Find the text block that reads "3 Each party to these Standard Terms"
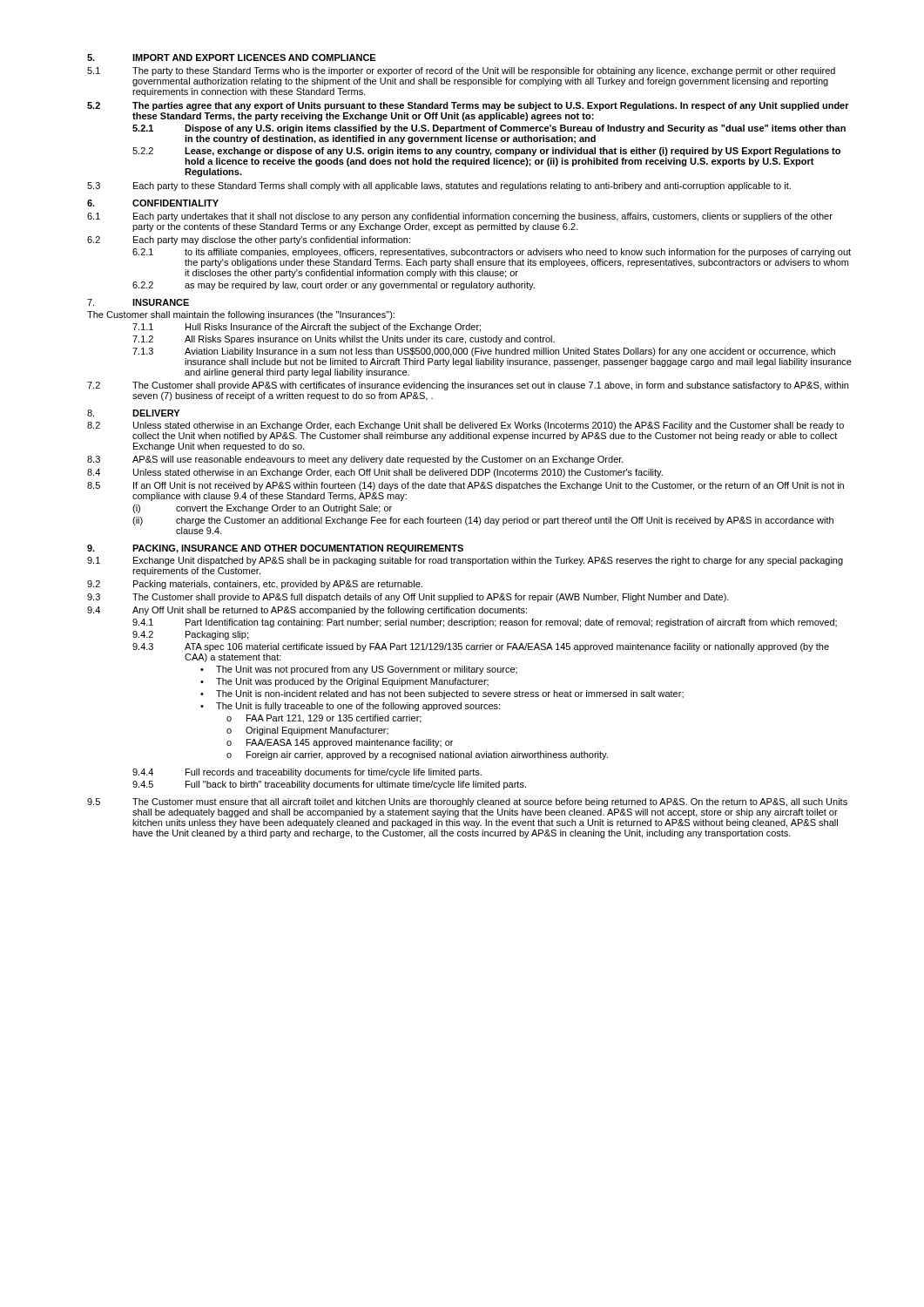924x1307 pixels. coord(439,186)
